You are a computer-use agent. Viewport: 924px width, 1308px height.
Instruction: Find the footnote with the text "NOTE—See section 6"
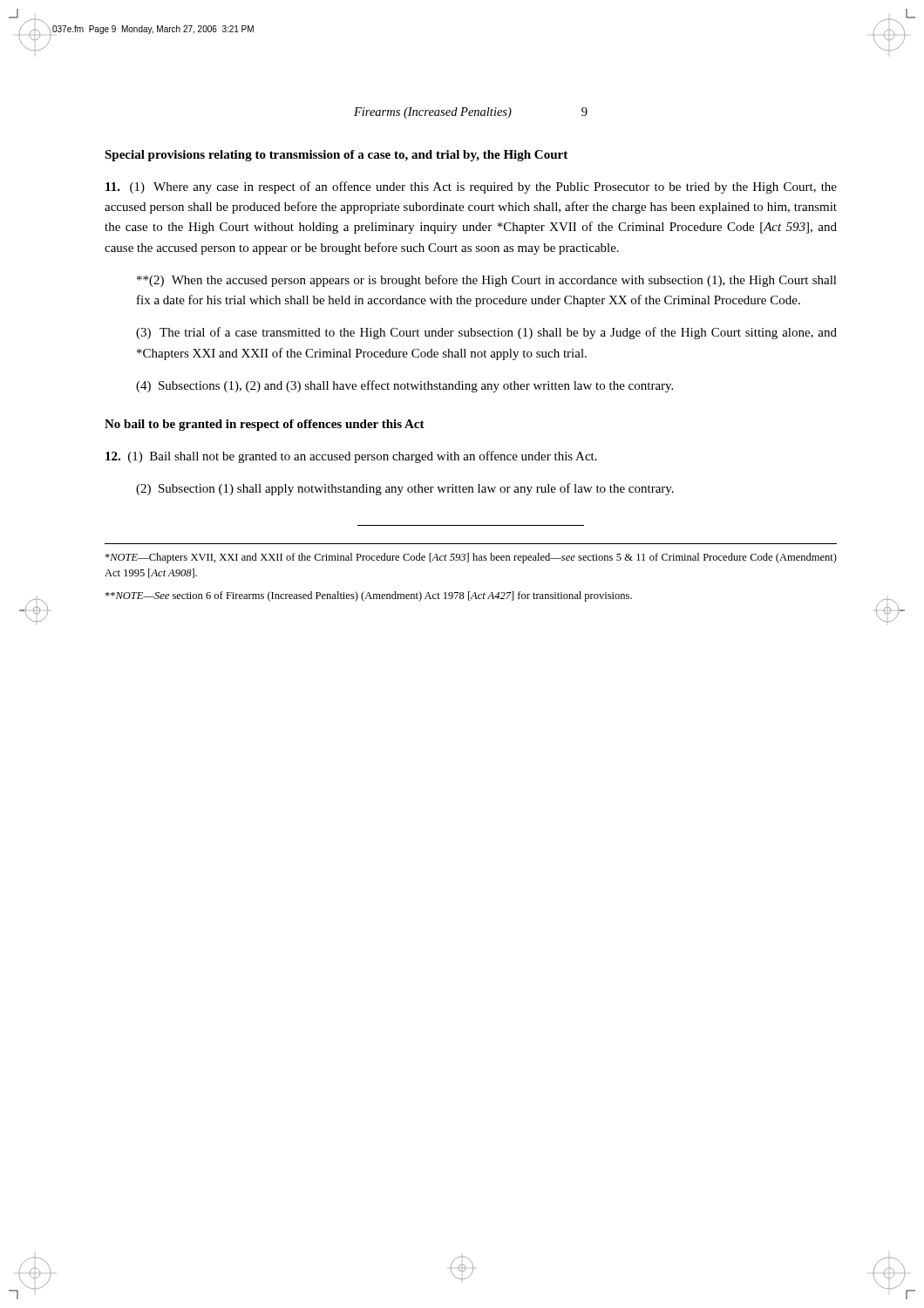[x=369, y=595]
